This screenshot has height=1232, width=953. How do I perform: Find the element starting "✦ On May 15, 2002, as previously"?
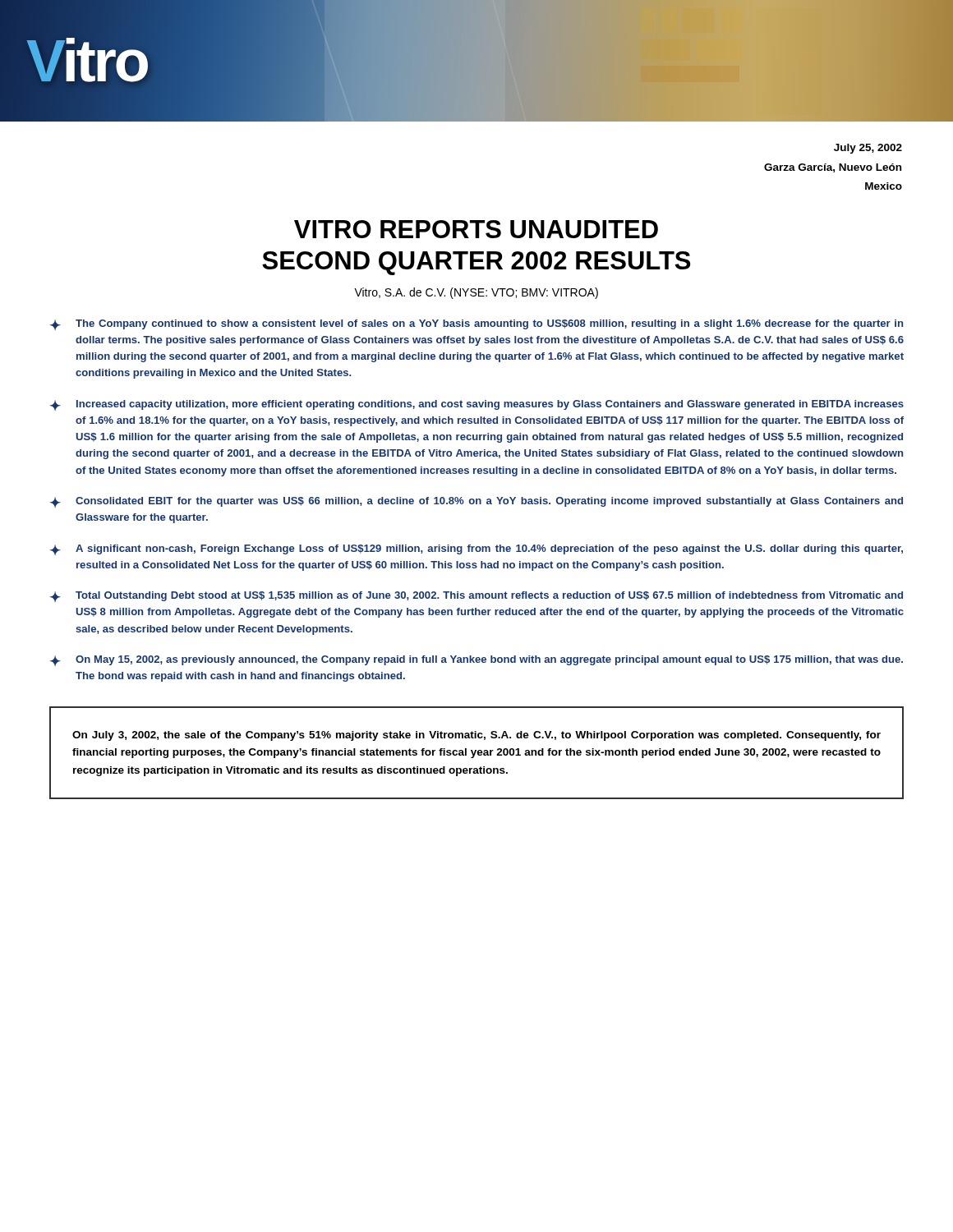tap(476, 668)
